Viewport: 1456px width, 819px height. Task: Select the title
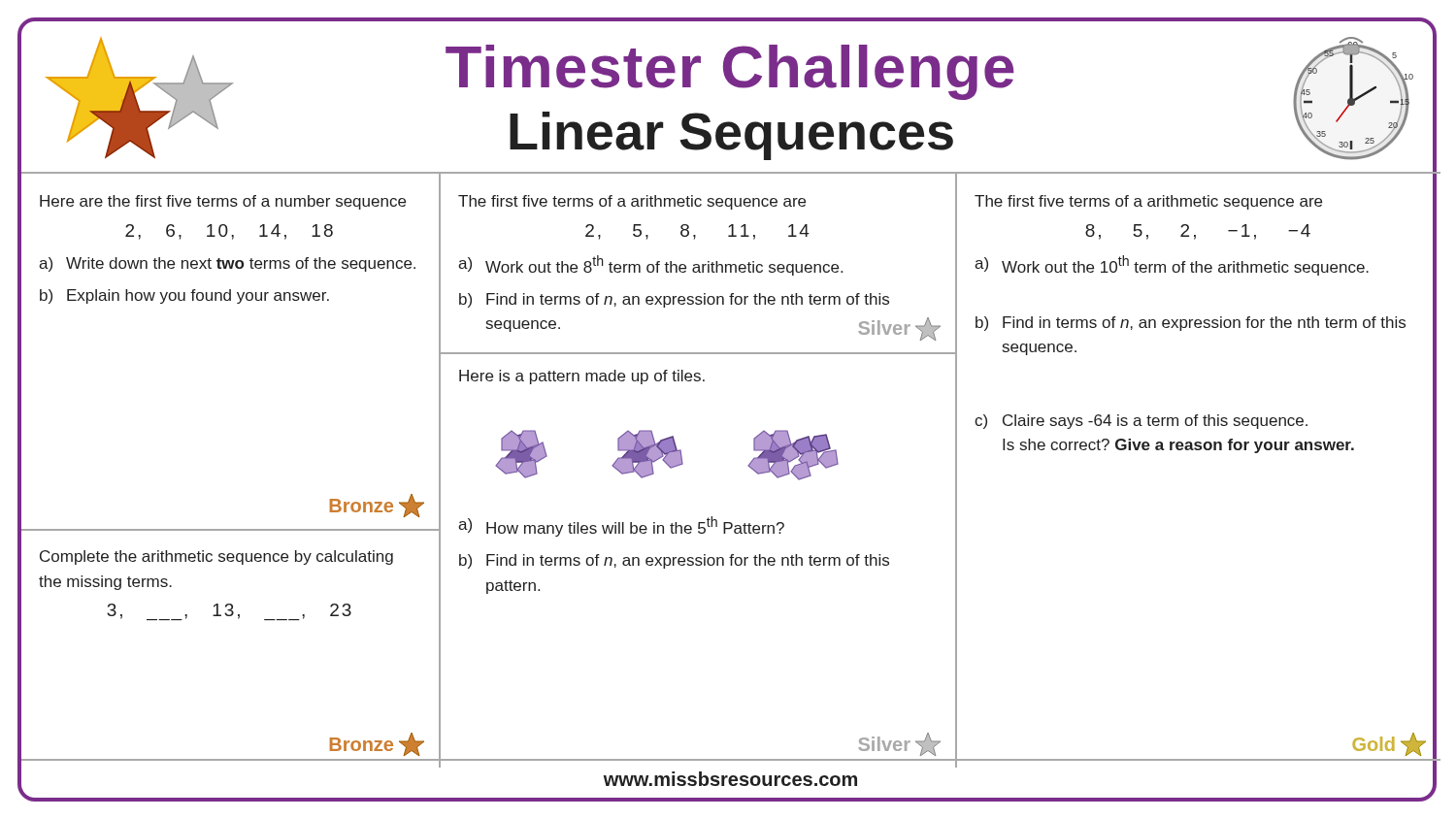pos(731,100)
